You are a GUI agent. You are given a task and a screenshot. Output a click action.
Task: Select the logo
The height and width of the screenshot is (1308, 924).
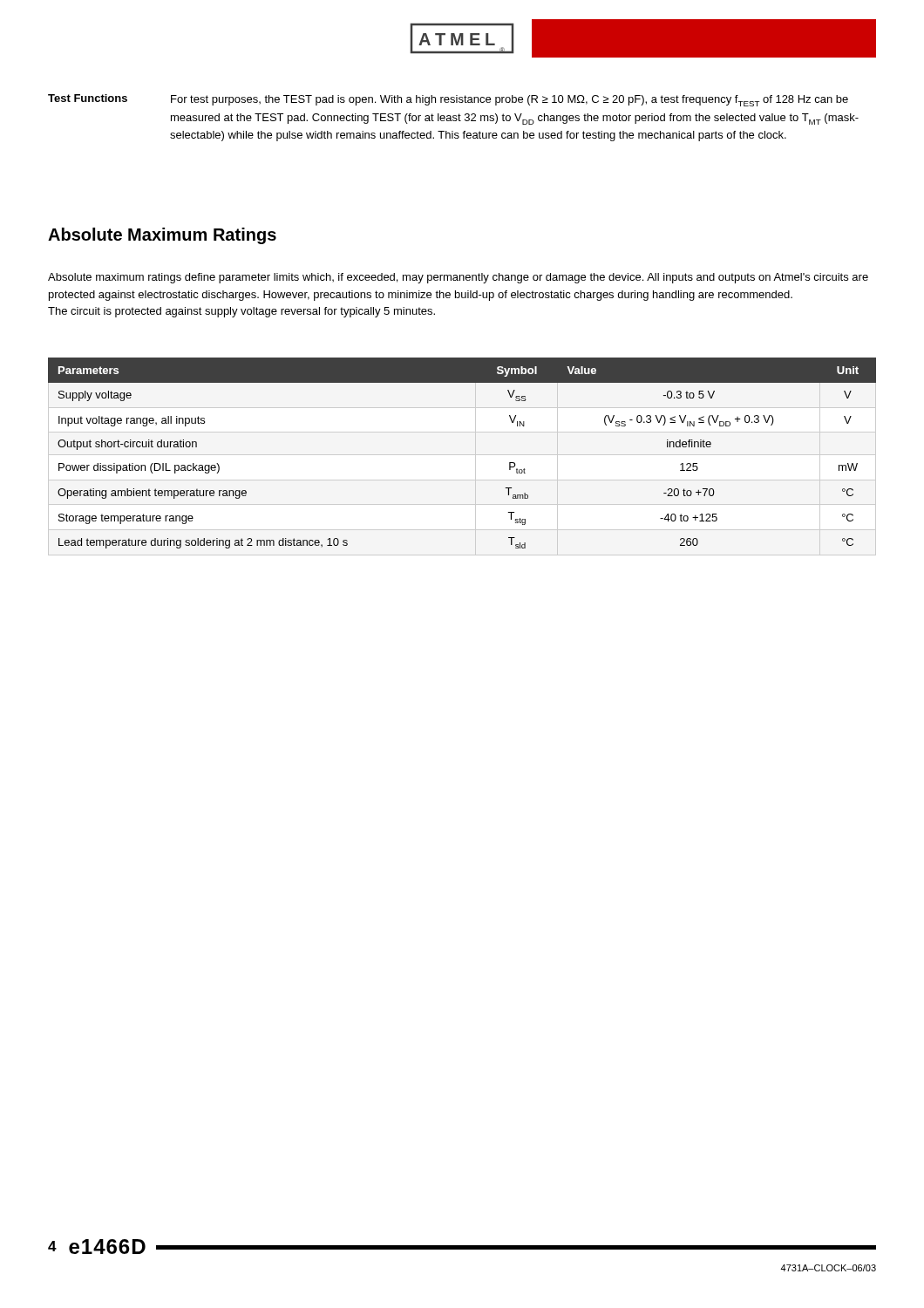(462, 41)
